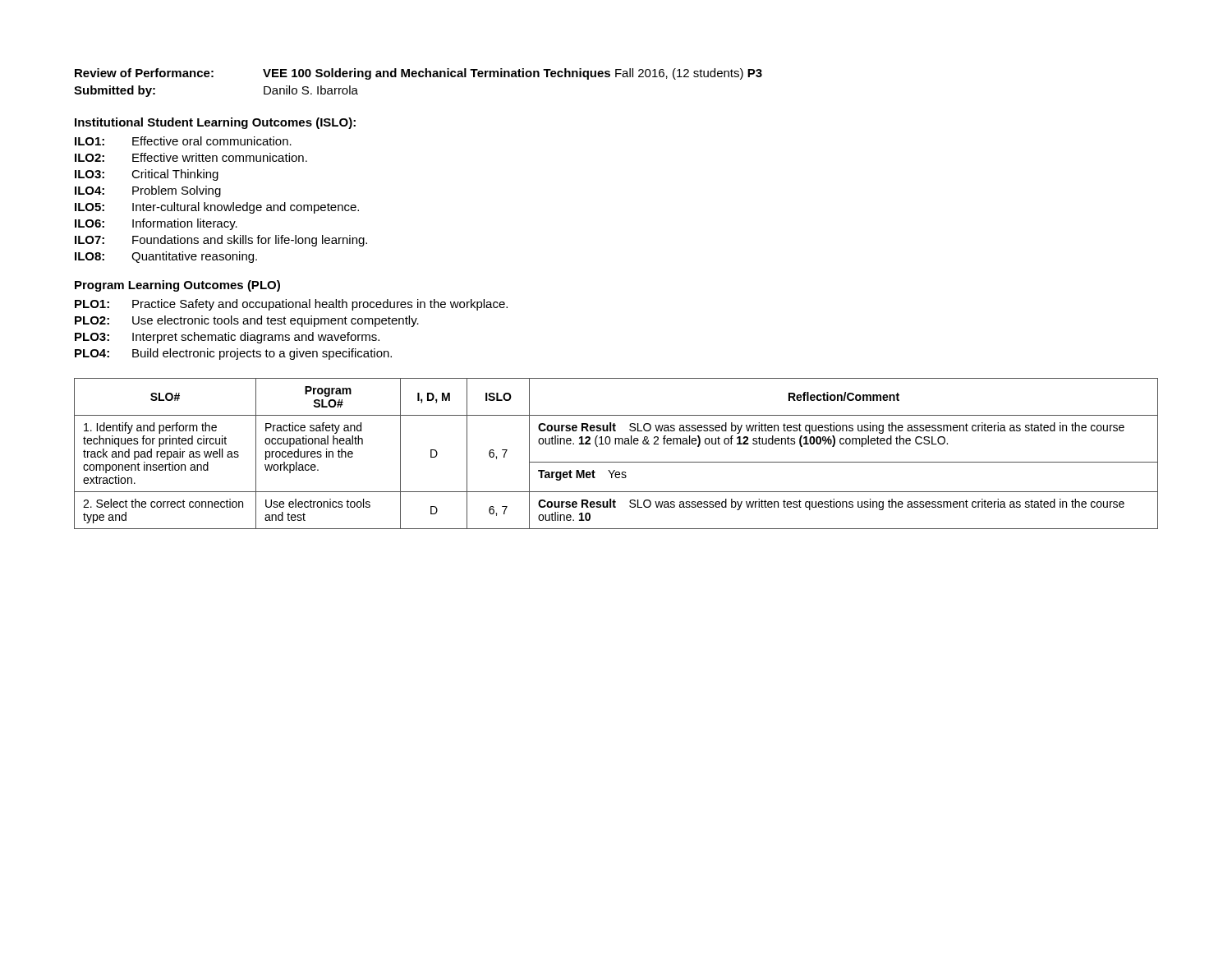
Task: Select the list item containing "ILO3:Critical Thinking"
Action: coord(146,174)
